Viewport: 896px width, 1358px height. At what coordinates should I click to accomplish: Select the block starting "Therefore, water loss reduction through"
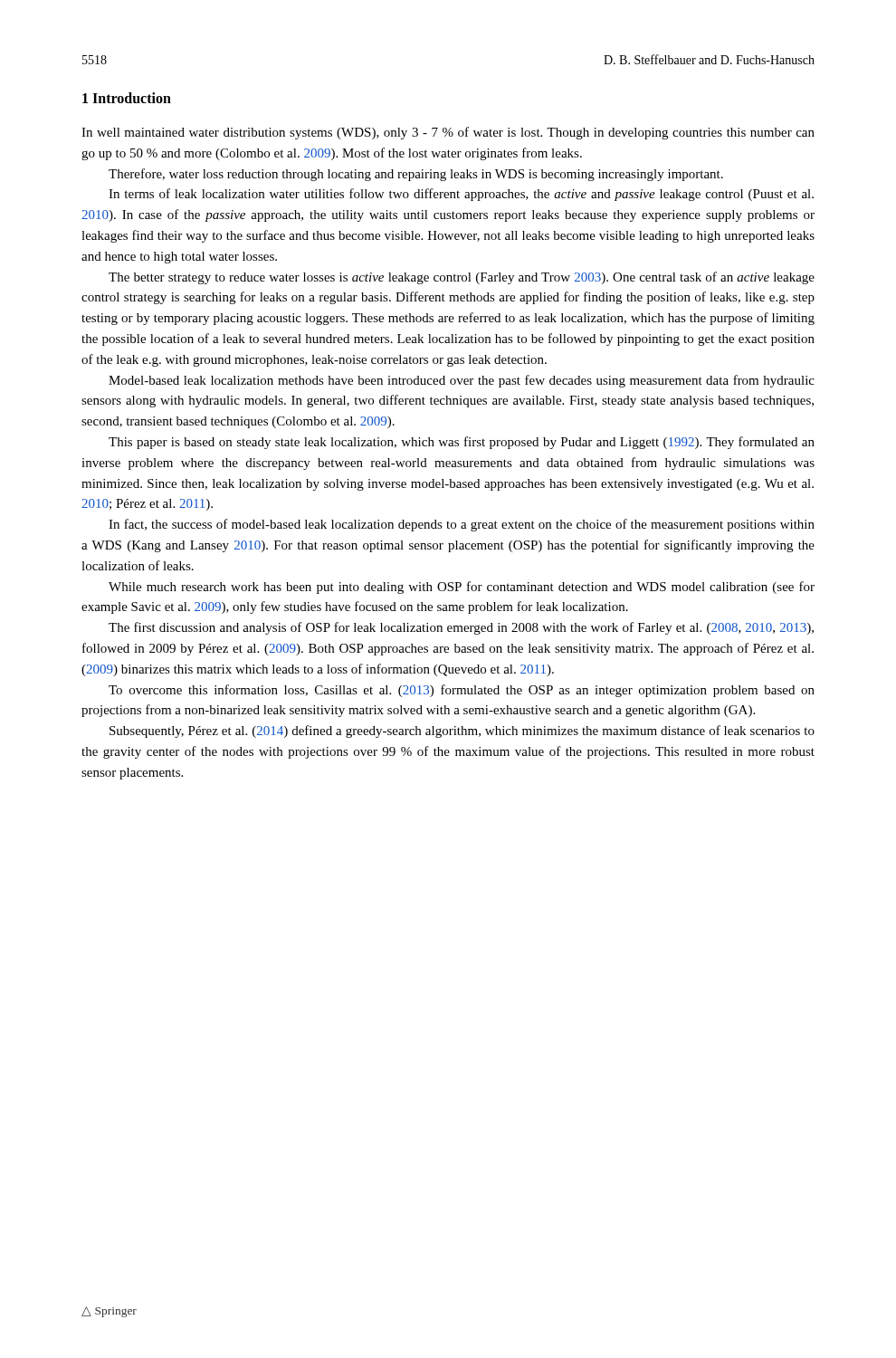click(416, 173)
